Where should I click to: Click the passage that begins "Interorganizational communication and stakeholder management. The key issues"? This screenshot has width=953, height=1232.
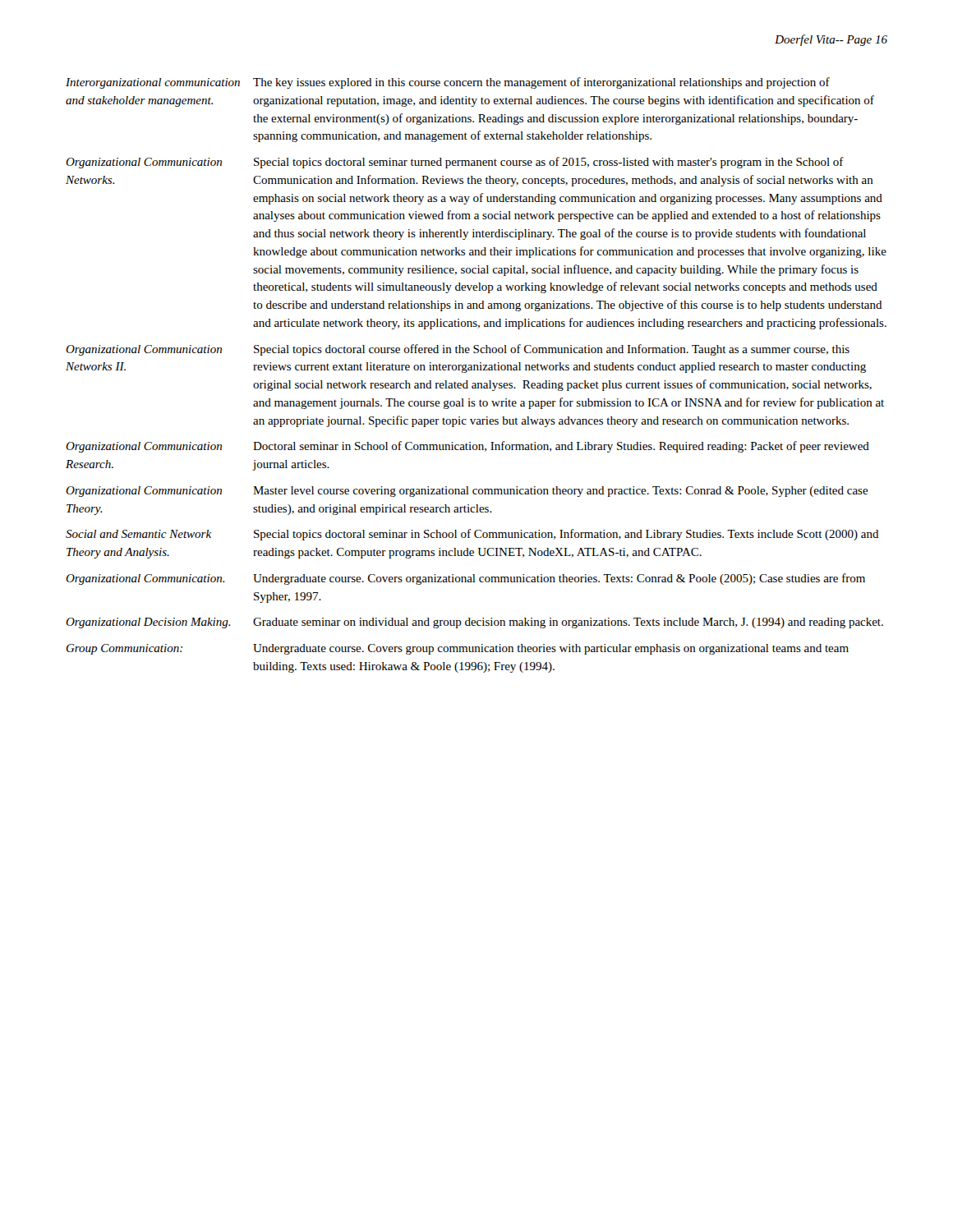pos(476,110)
